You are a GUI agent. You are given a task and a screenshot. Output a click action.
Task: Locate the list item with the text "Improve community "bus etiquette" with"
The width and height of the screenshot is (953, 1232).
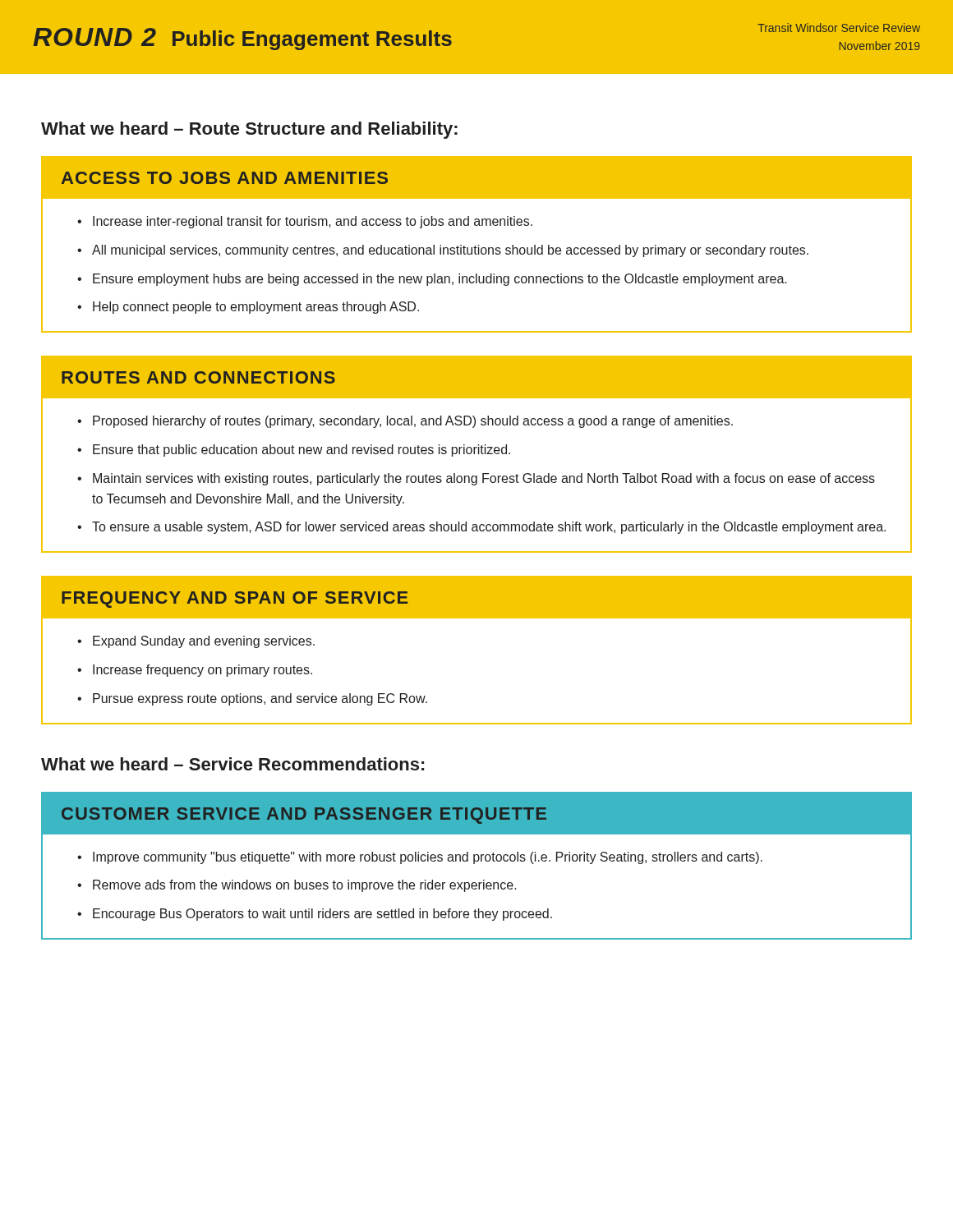428,857
